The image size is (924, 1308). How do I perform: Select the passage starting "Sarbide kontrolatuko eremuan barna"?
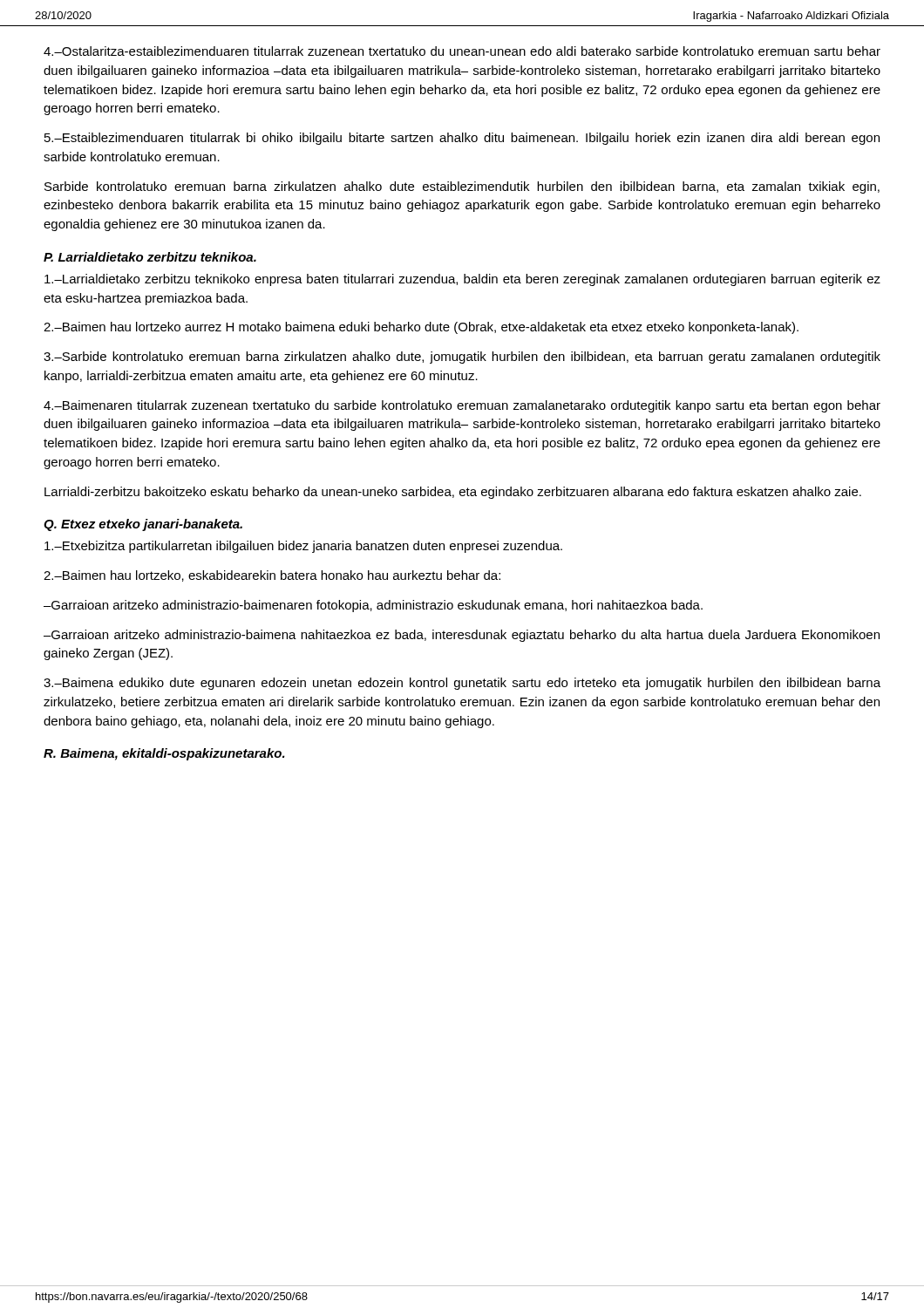pos(462,205)
